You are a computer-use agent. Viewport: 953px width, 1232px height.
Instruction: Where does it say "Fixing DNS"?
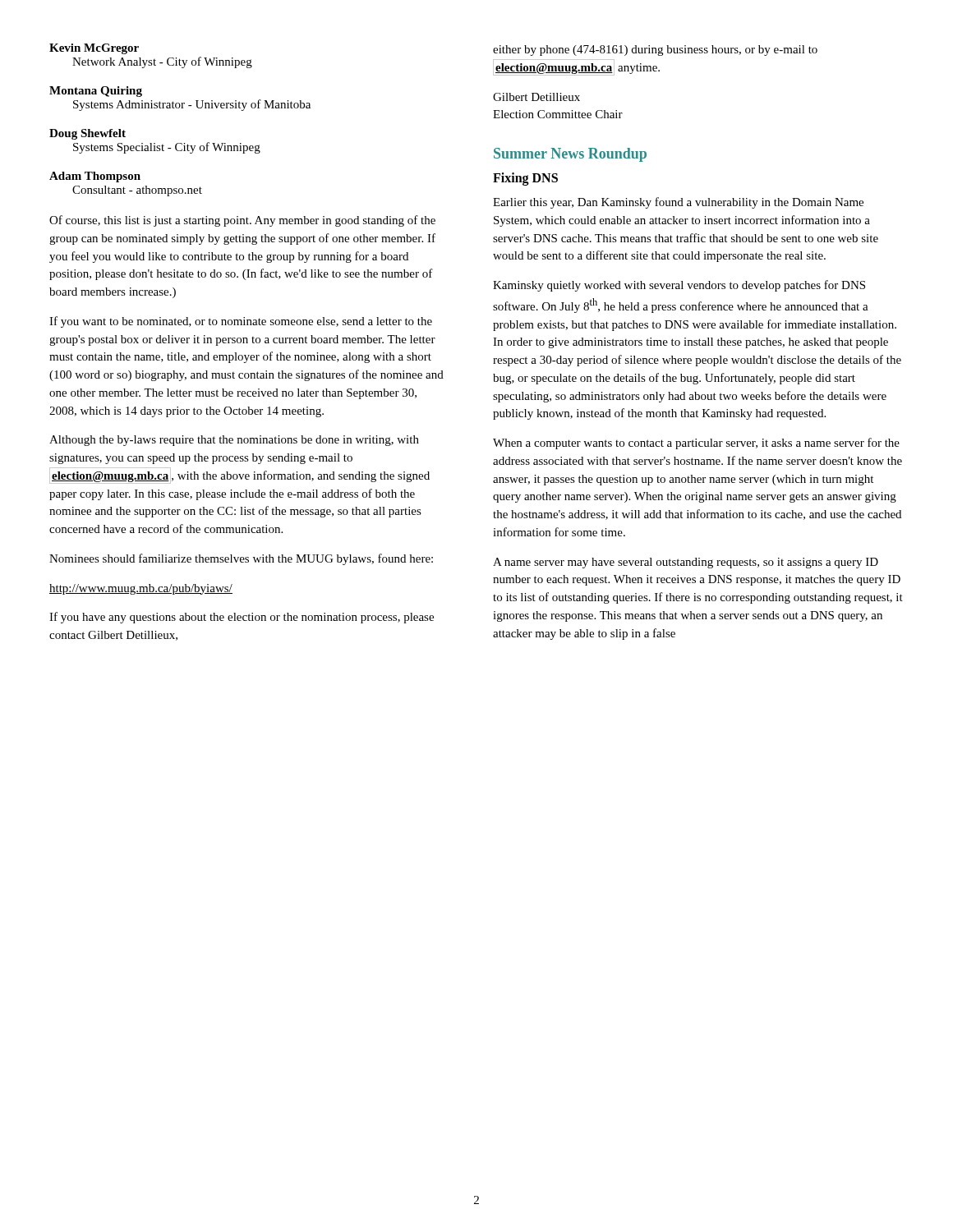pos(526,178)
